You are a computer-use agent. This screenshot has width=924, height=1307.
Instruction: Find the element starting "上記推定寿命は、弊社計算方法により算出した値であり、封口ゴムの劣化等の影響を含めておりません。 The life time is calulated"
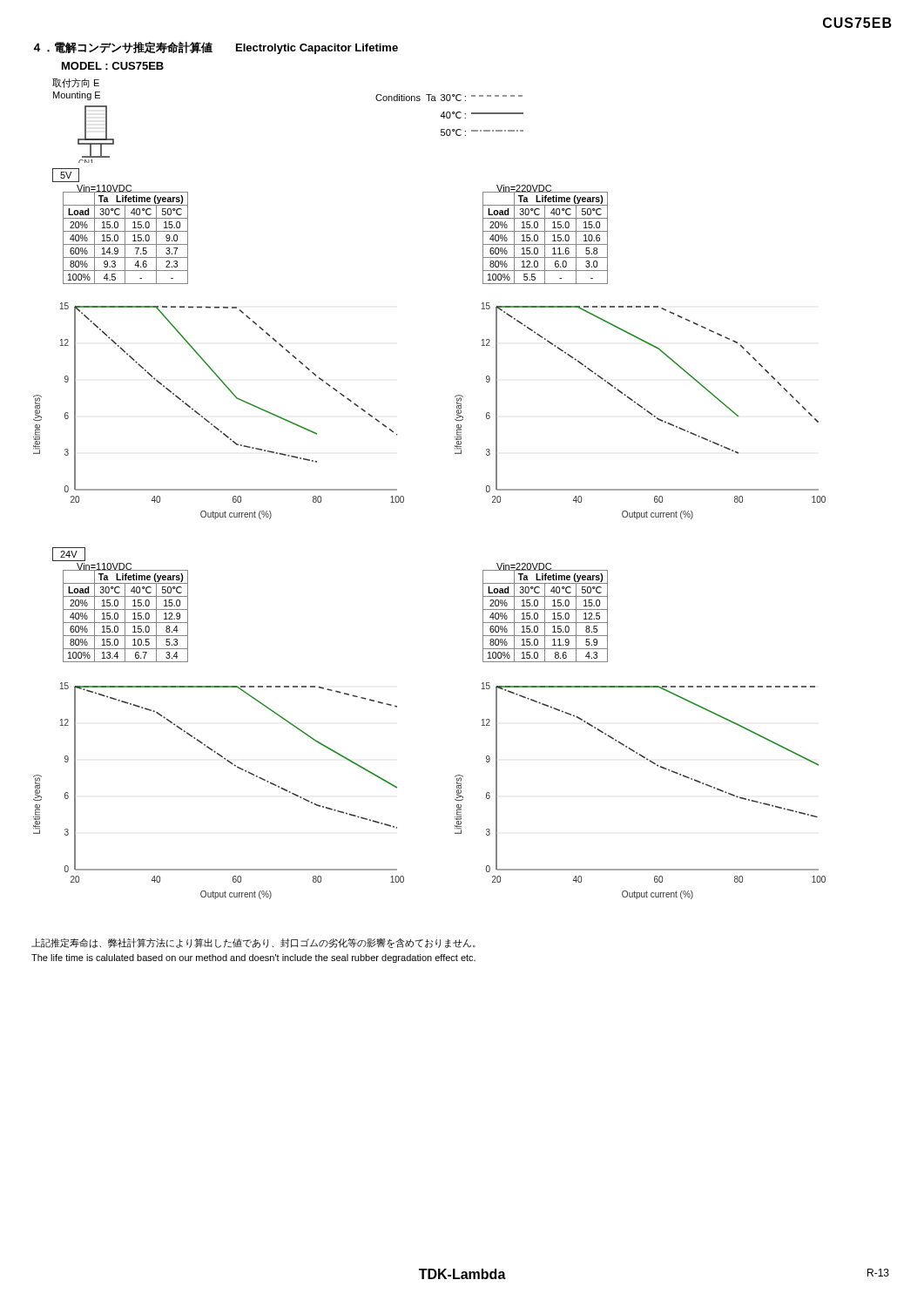256,950
